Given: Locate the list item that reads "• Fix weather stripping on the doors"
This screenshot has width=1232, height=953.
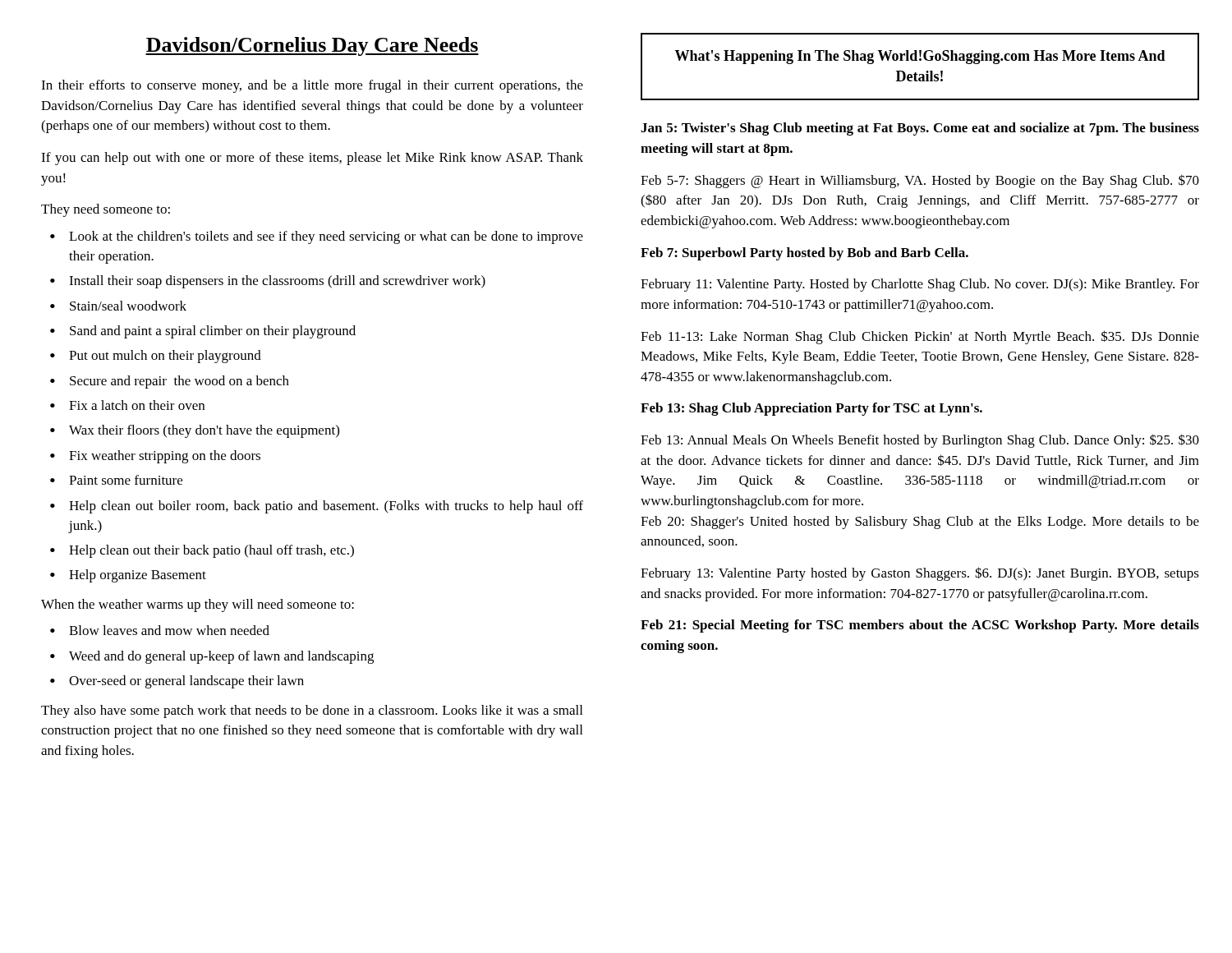Looking at the screenshot, I should (x=155, y=457).
